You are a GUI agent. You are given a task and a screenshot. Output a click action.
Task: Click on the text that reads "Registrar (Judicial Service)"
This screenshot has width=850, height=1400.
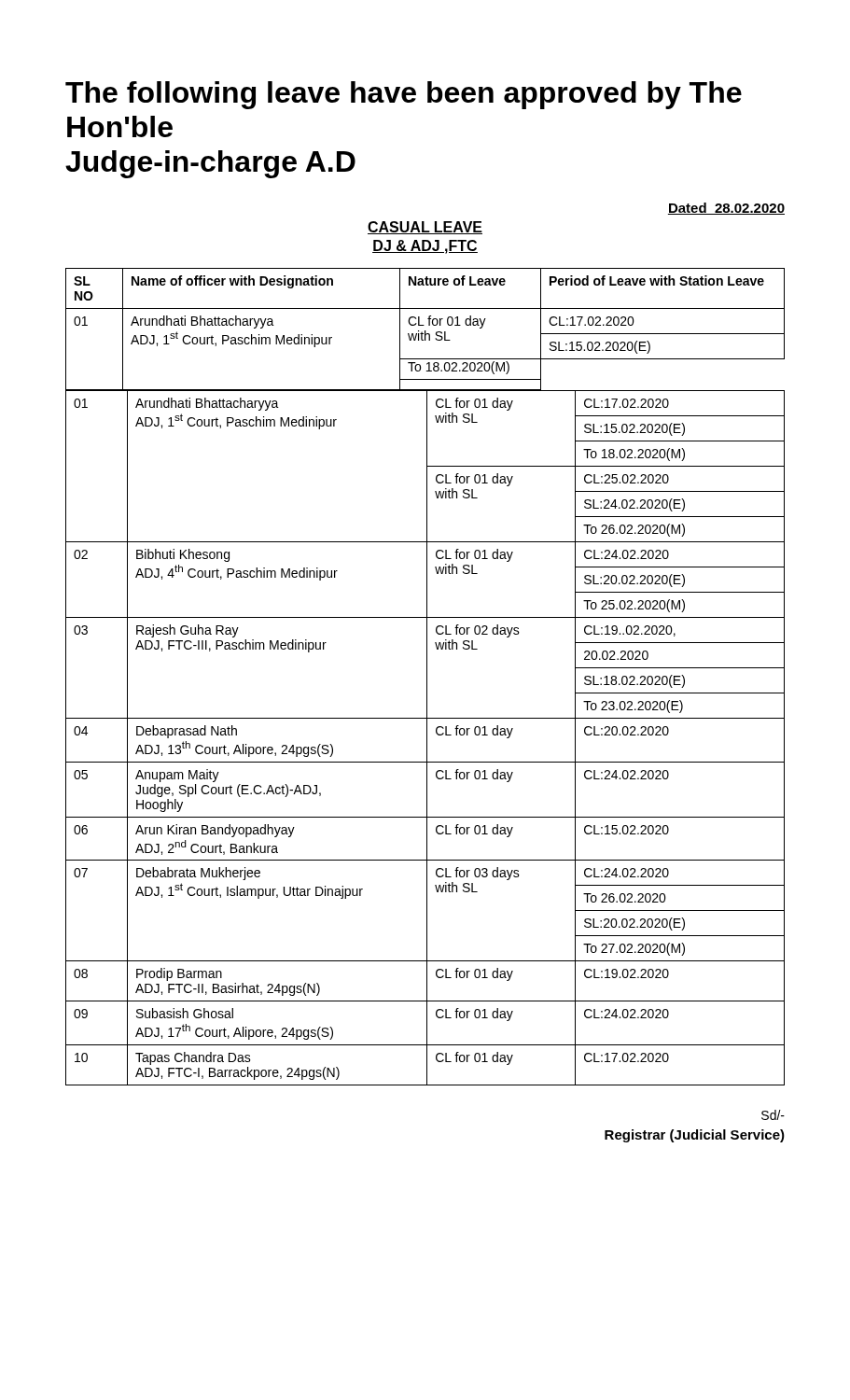(694, 1134)
